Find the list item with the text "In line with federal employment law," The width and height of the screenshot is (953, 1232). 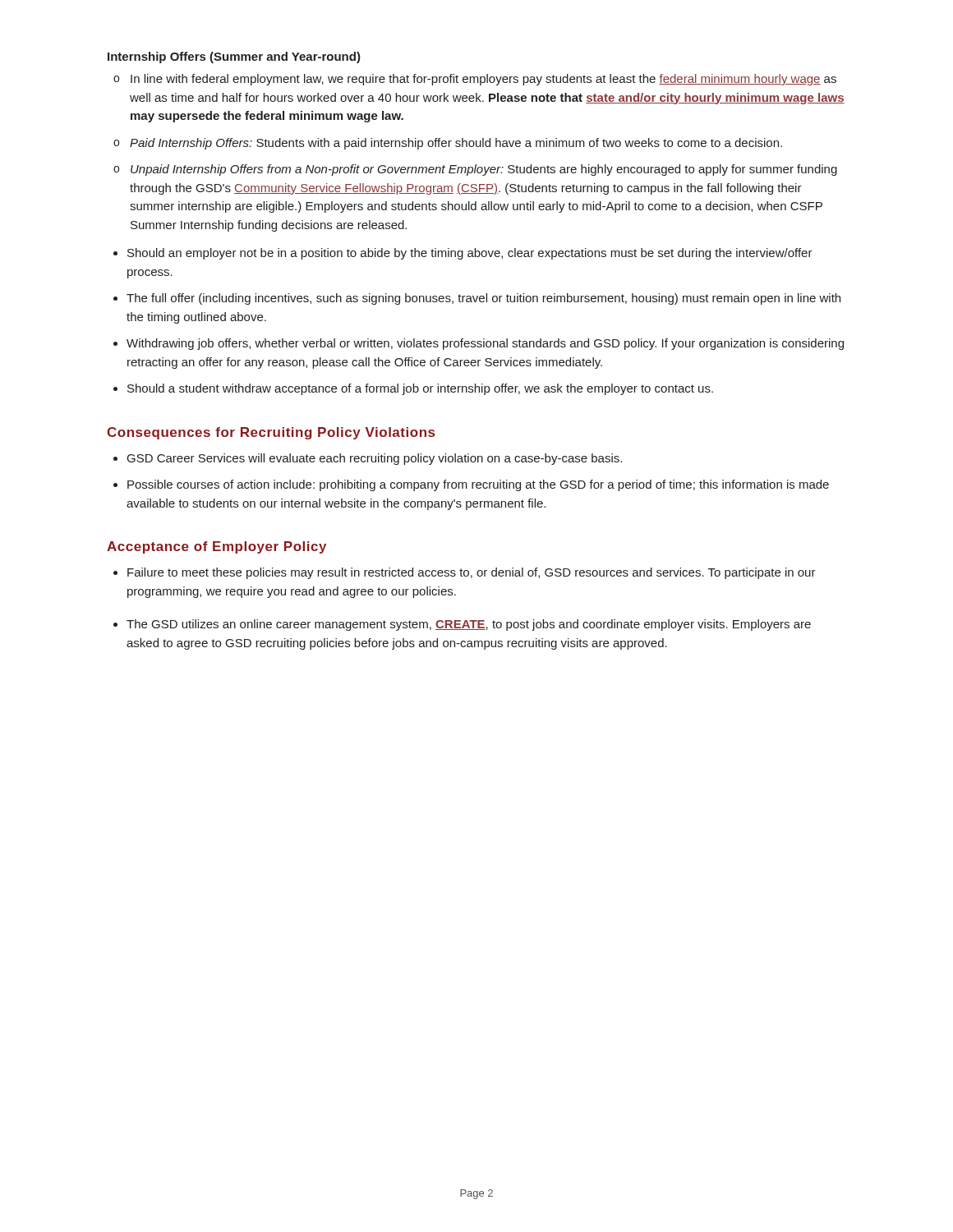pos(488,98)
